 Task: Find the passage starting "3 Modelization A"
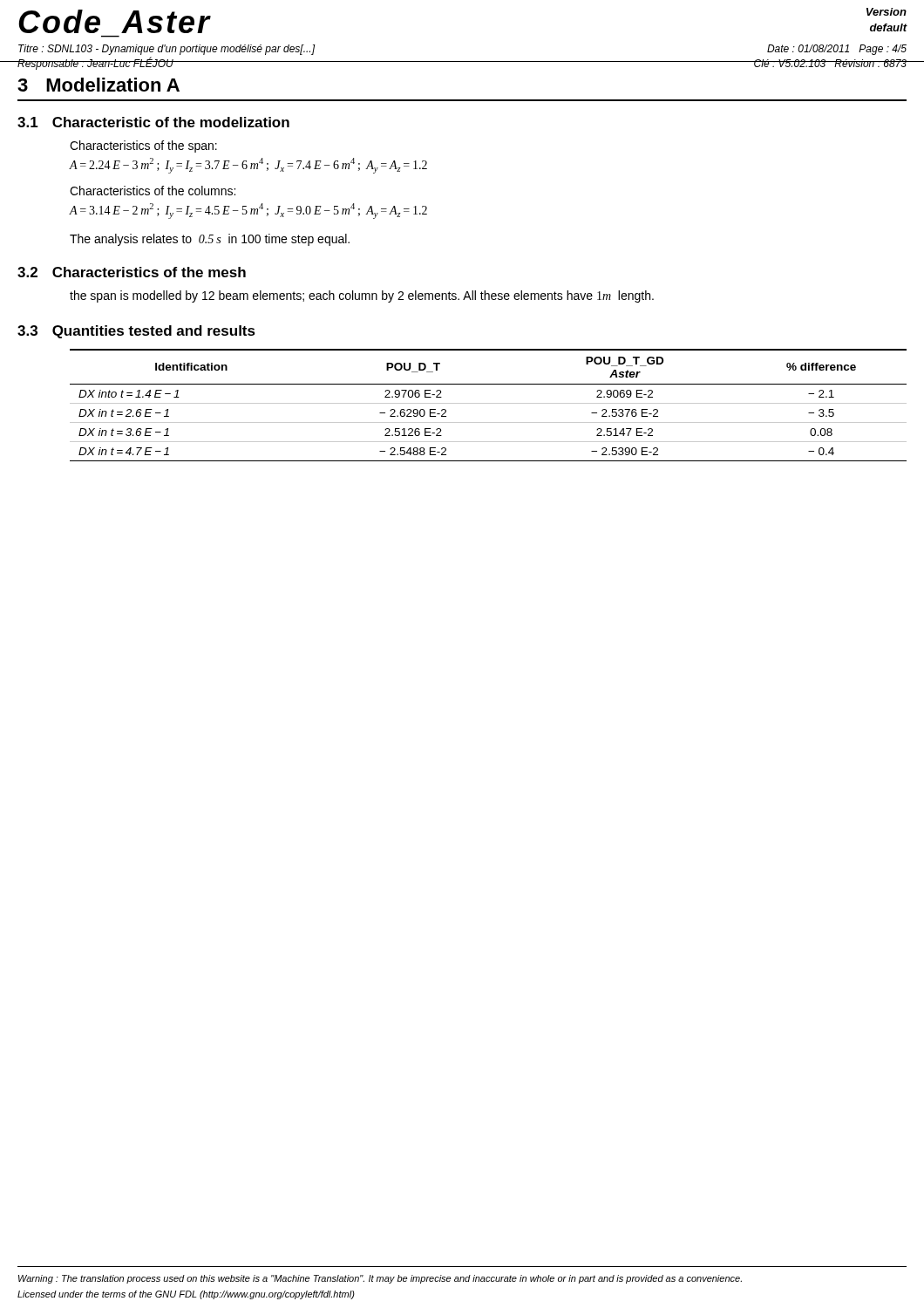[99, 85]
